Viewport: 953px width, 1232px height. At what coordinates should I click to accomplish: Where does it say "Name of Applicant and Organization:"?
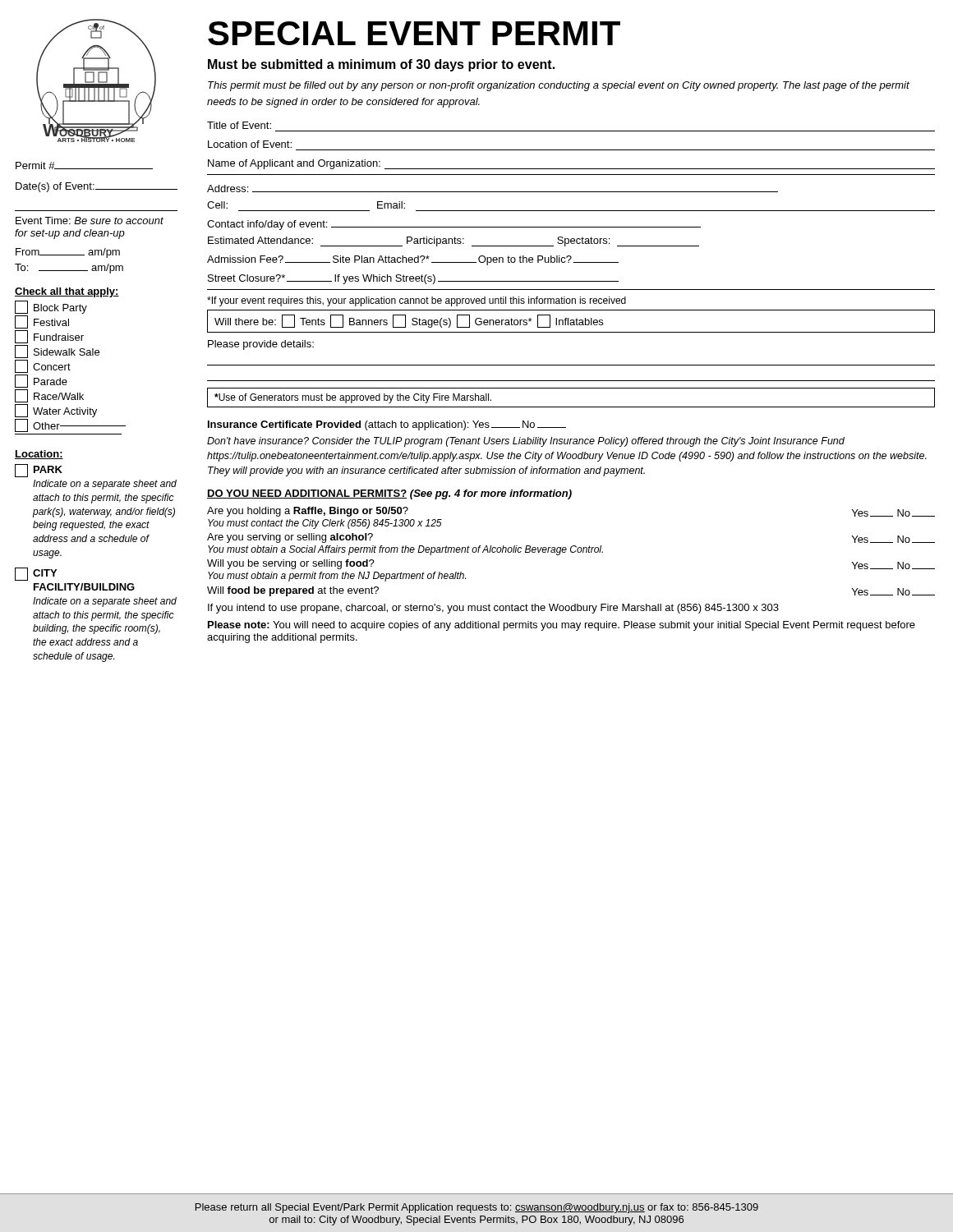click(571, 162)
